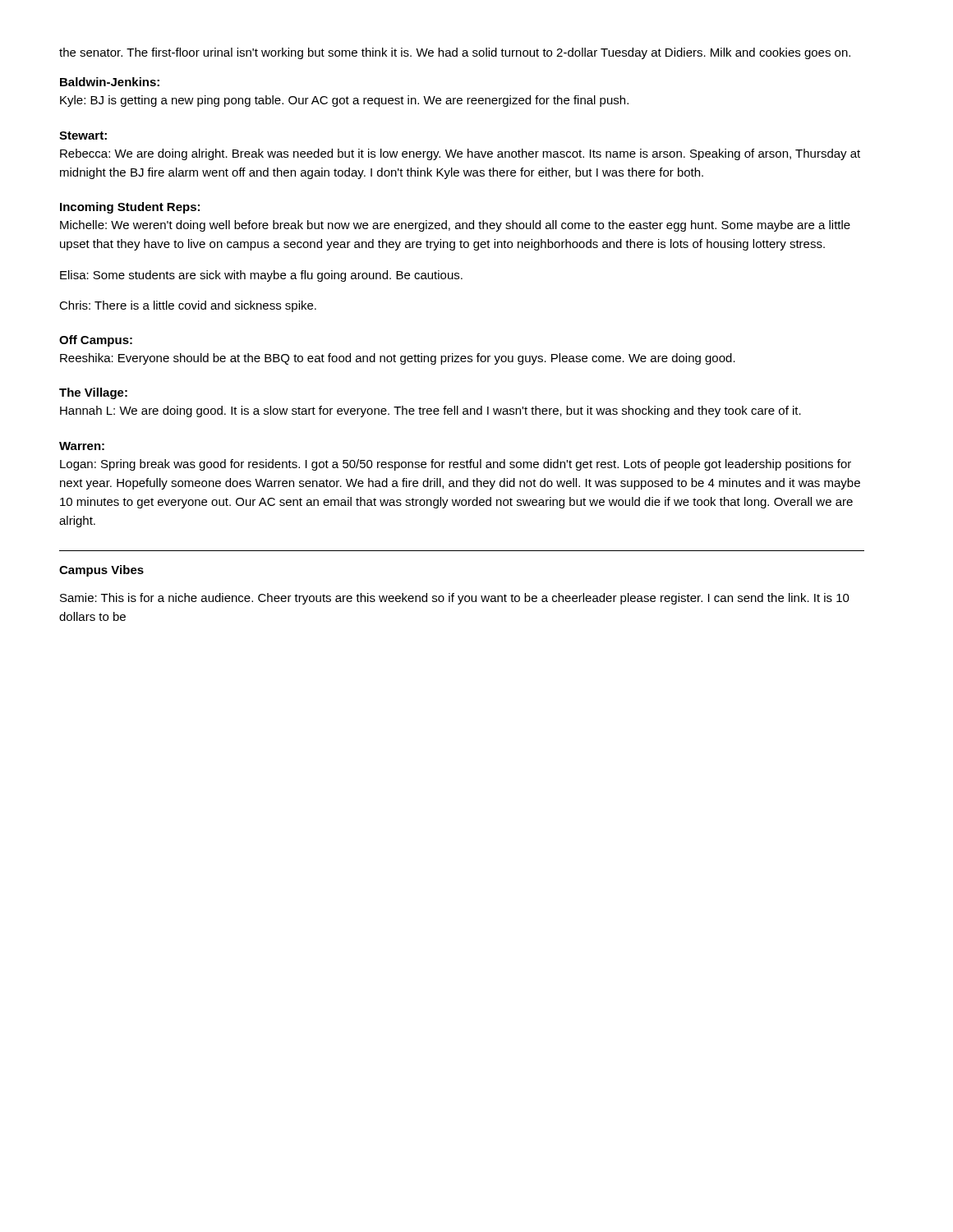Find the block on this page that starts "Elisa: Some students"

pos(261,274)
